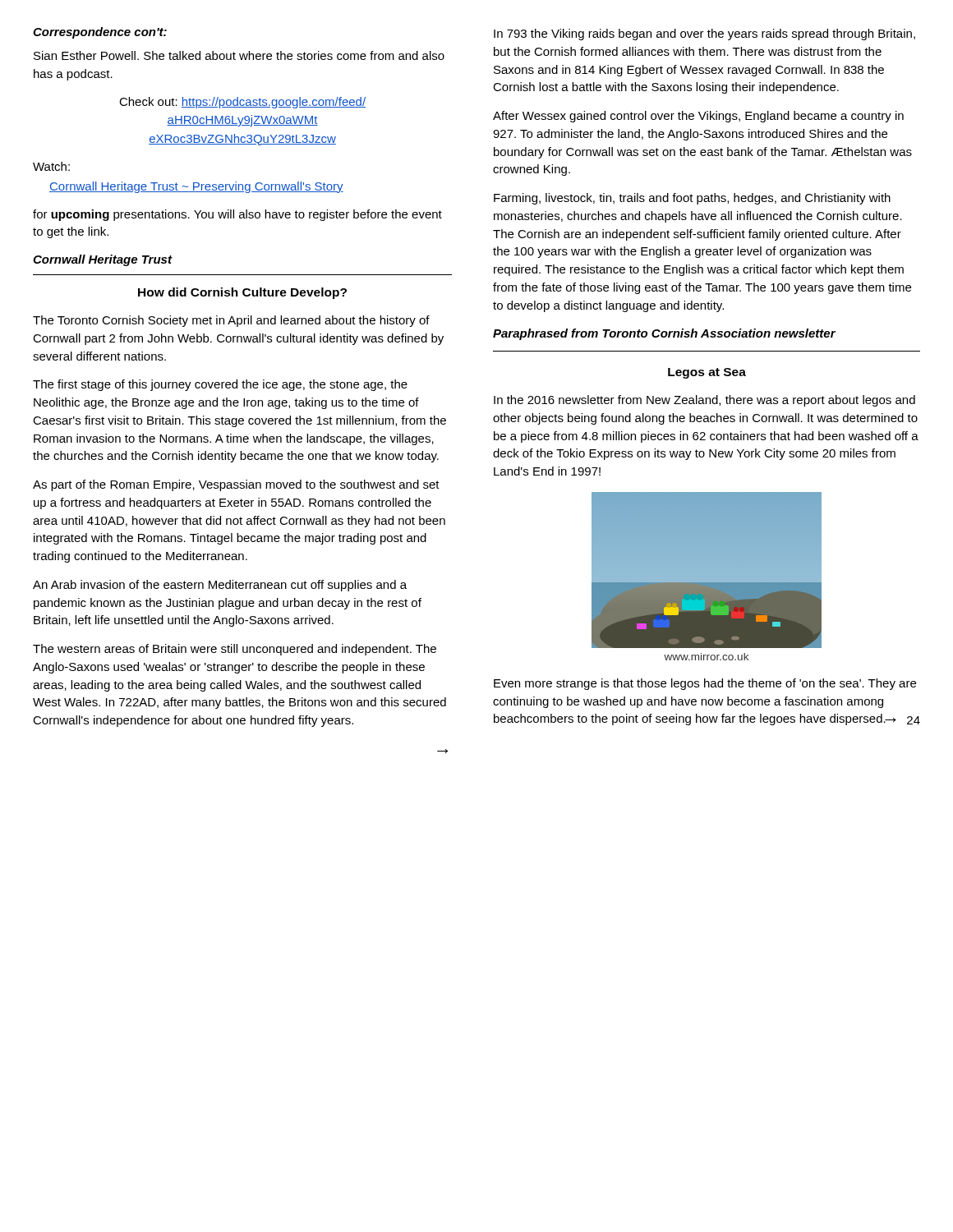Locate the region starting "In the 2016 newsletter from New Zealand,"

(x=706, y=435)
